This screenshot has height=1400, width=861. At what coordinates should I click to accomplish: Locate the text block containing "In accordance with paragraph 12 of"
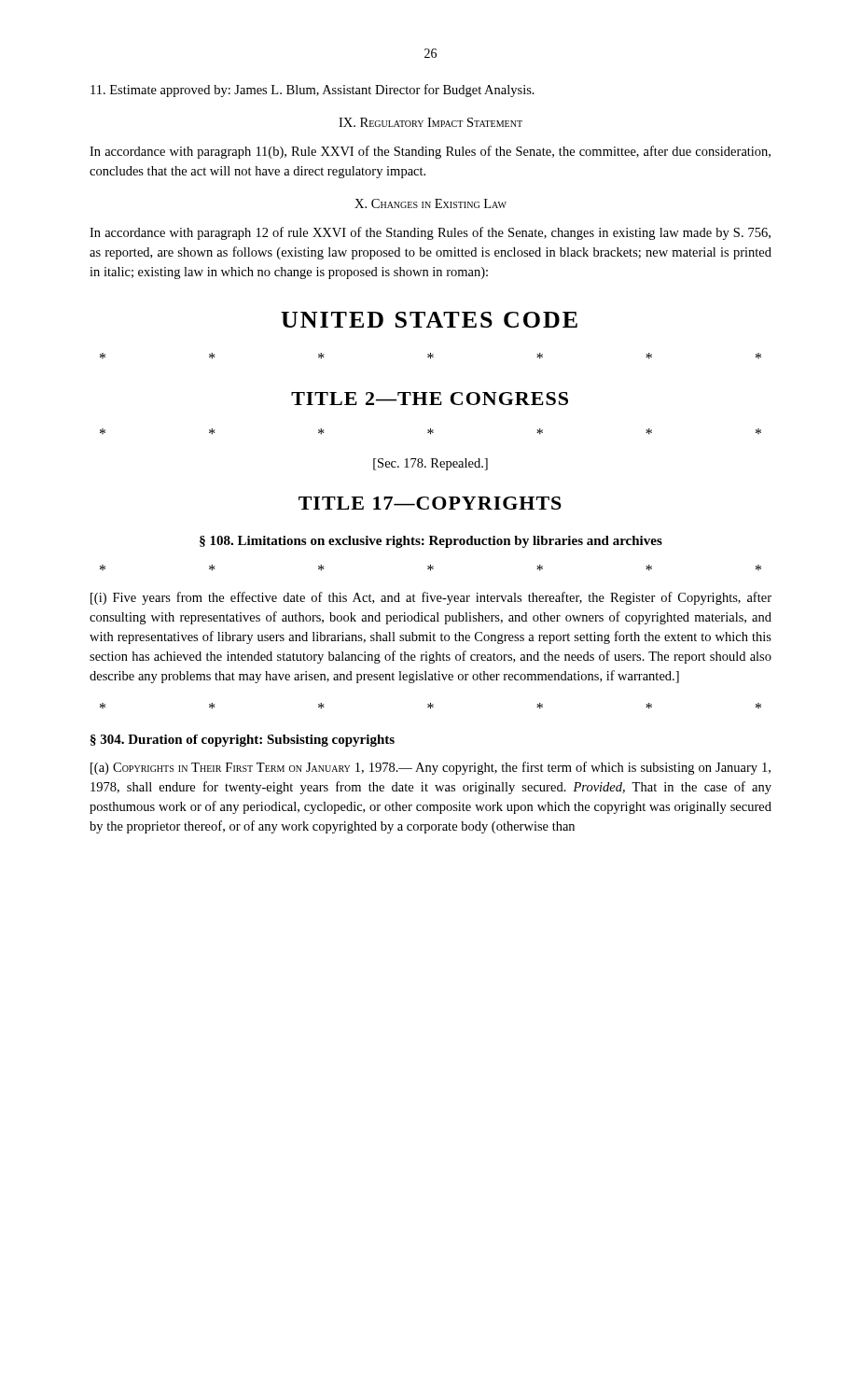tap(430, 252)
